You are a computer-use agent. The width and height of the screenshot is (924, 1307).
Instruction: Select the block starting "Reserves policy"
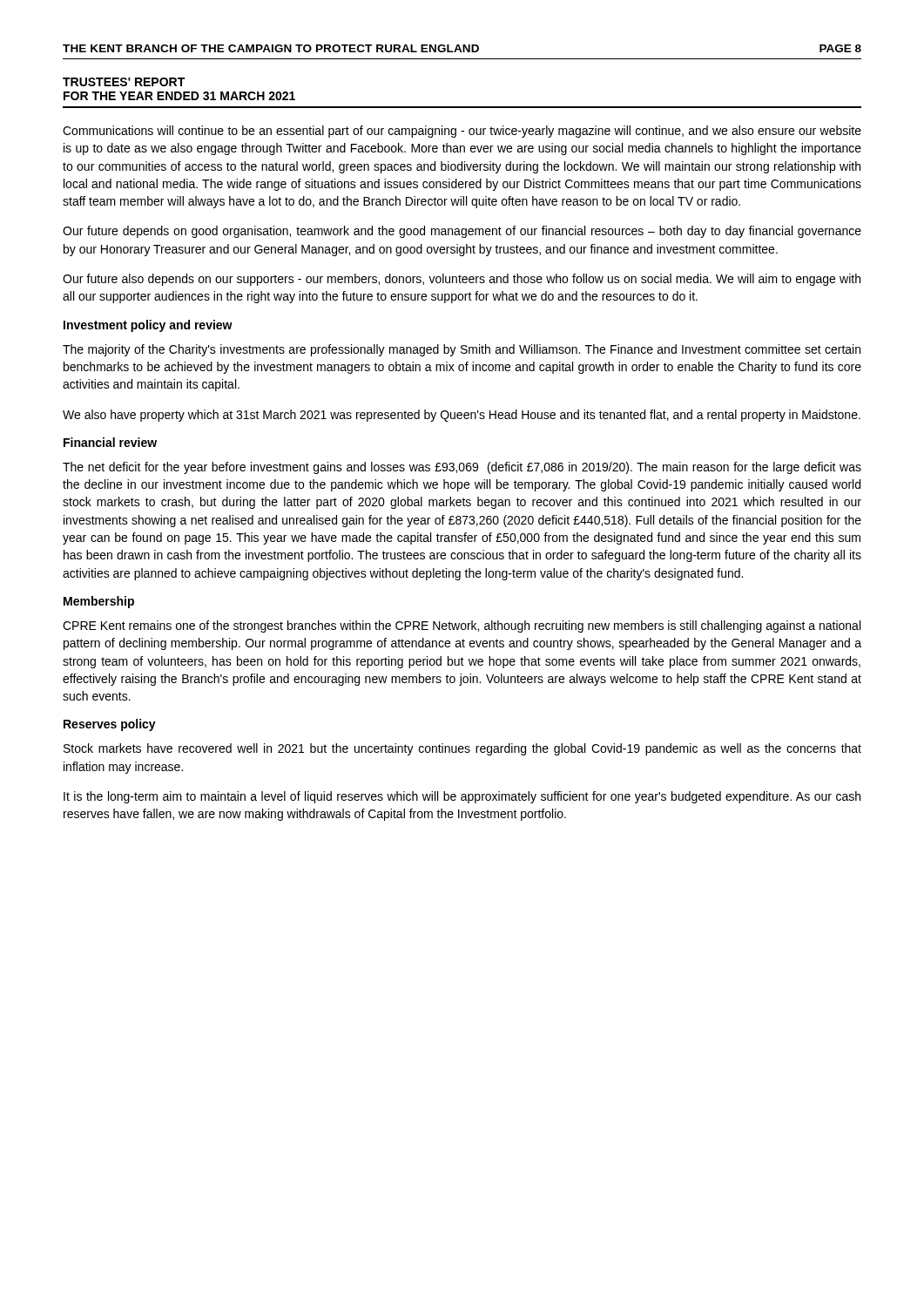(x=109, y=724)
